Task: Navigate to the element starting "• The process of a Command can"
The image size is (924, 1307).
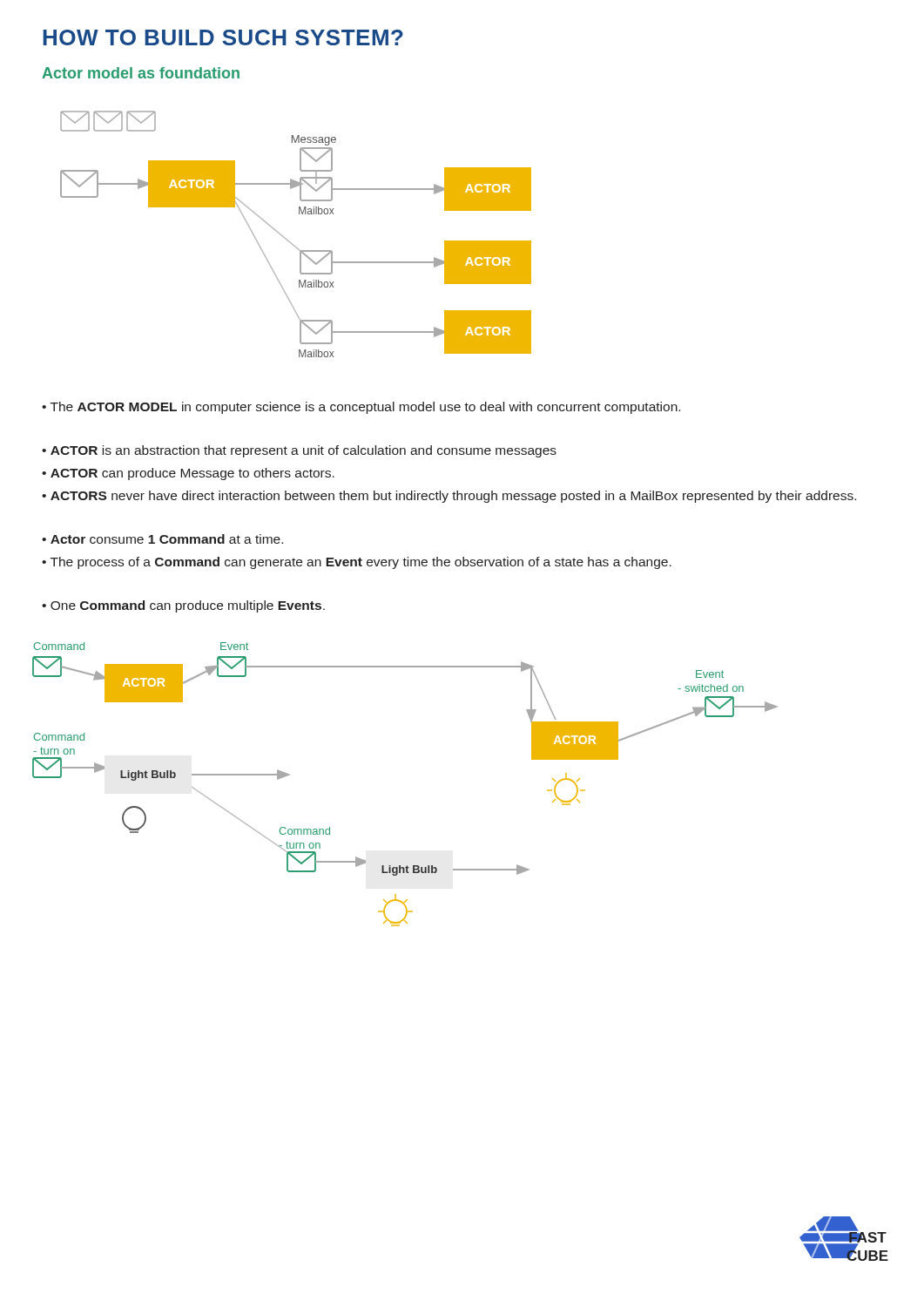Action: (x=357, y=562)
